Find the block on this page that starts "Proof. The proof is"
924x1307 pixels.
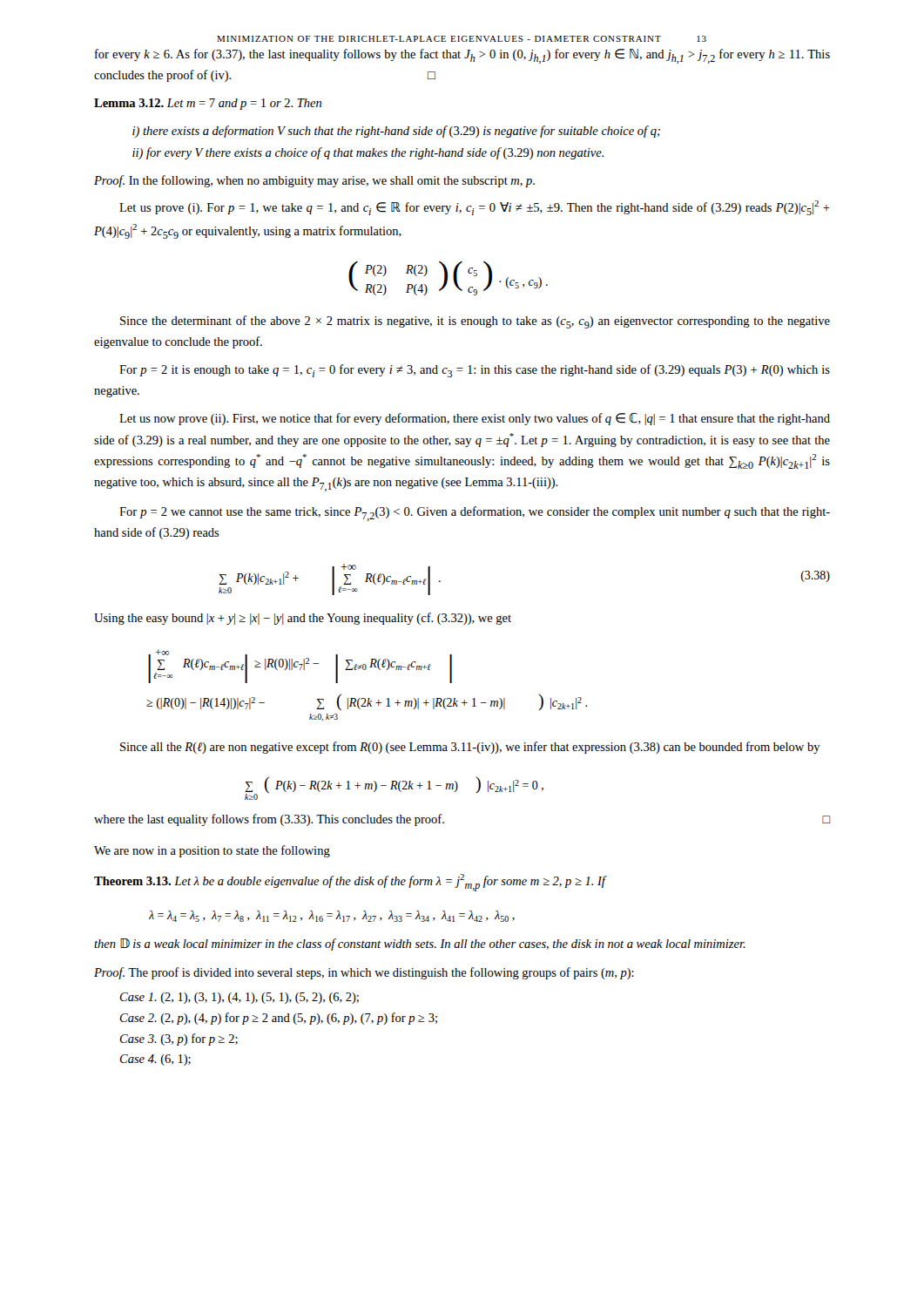[364, 973]
